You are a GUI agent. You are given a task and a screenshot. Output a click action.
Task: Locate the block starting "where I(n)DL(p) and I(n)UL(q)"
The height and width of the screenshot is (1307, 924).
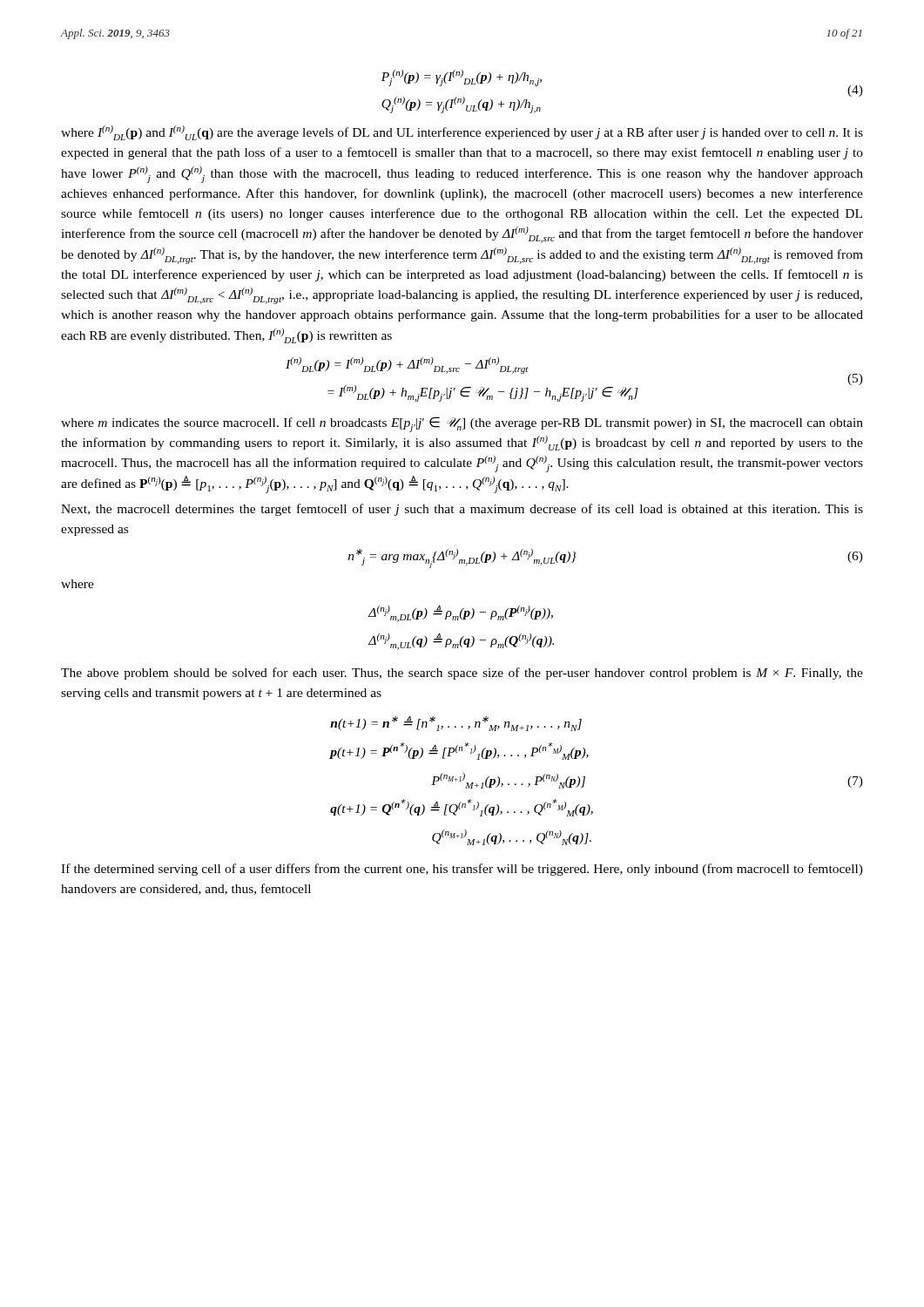click(x=462, y=234)
